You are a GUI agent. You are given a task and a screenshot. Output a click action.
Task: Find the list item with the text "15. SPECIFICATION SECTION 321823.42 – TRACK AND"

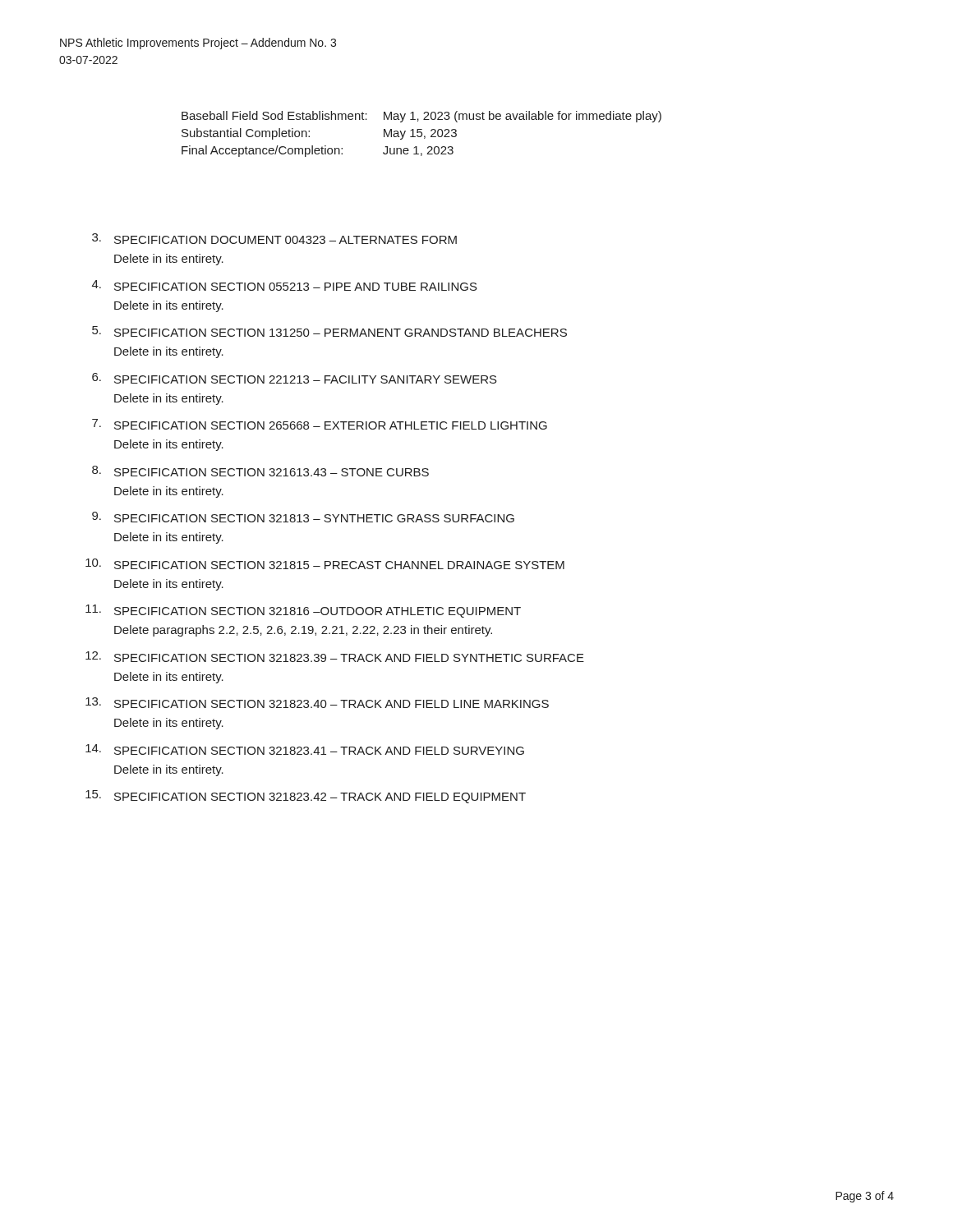coord(293,796)
